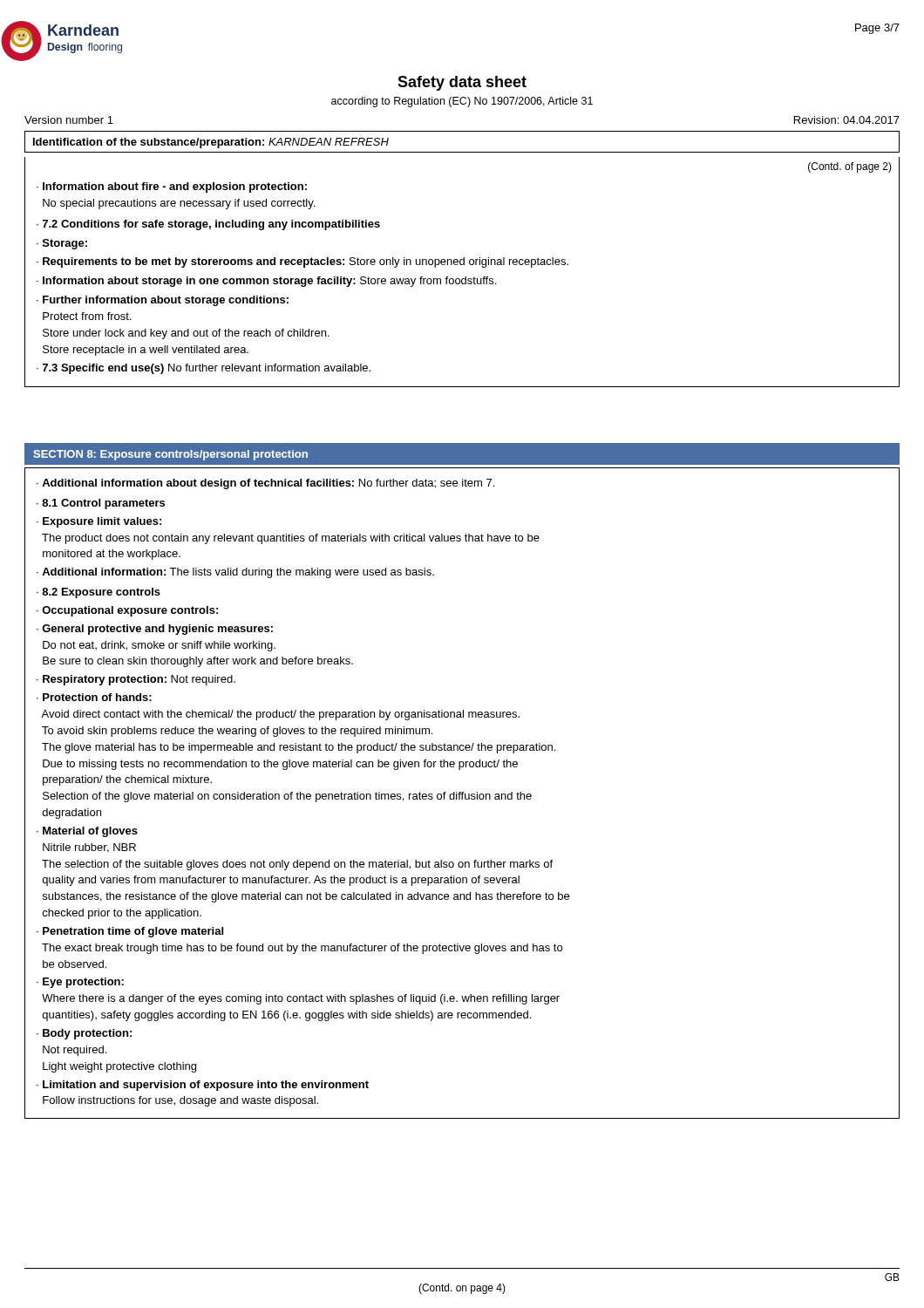Locate the section header that opens with "SECTION 8: Exposure"

[x=171, y=454]
